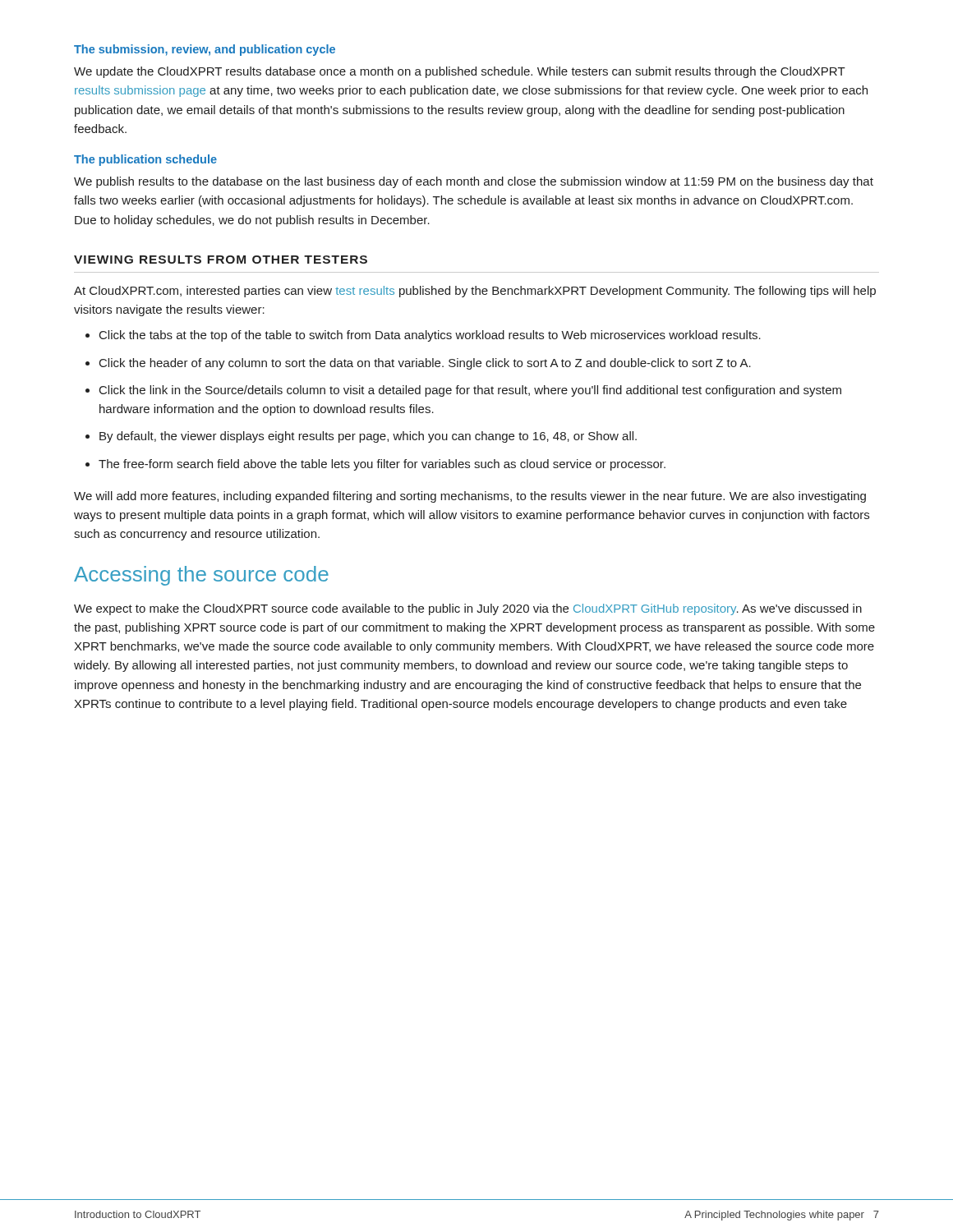Screen dimensions: 1232x953
Task: Where is the passage that starts "By default, the viewer displays eight"?
Action: pos(368,436)
